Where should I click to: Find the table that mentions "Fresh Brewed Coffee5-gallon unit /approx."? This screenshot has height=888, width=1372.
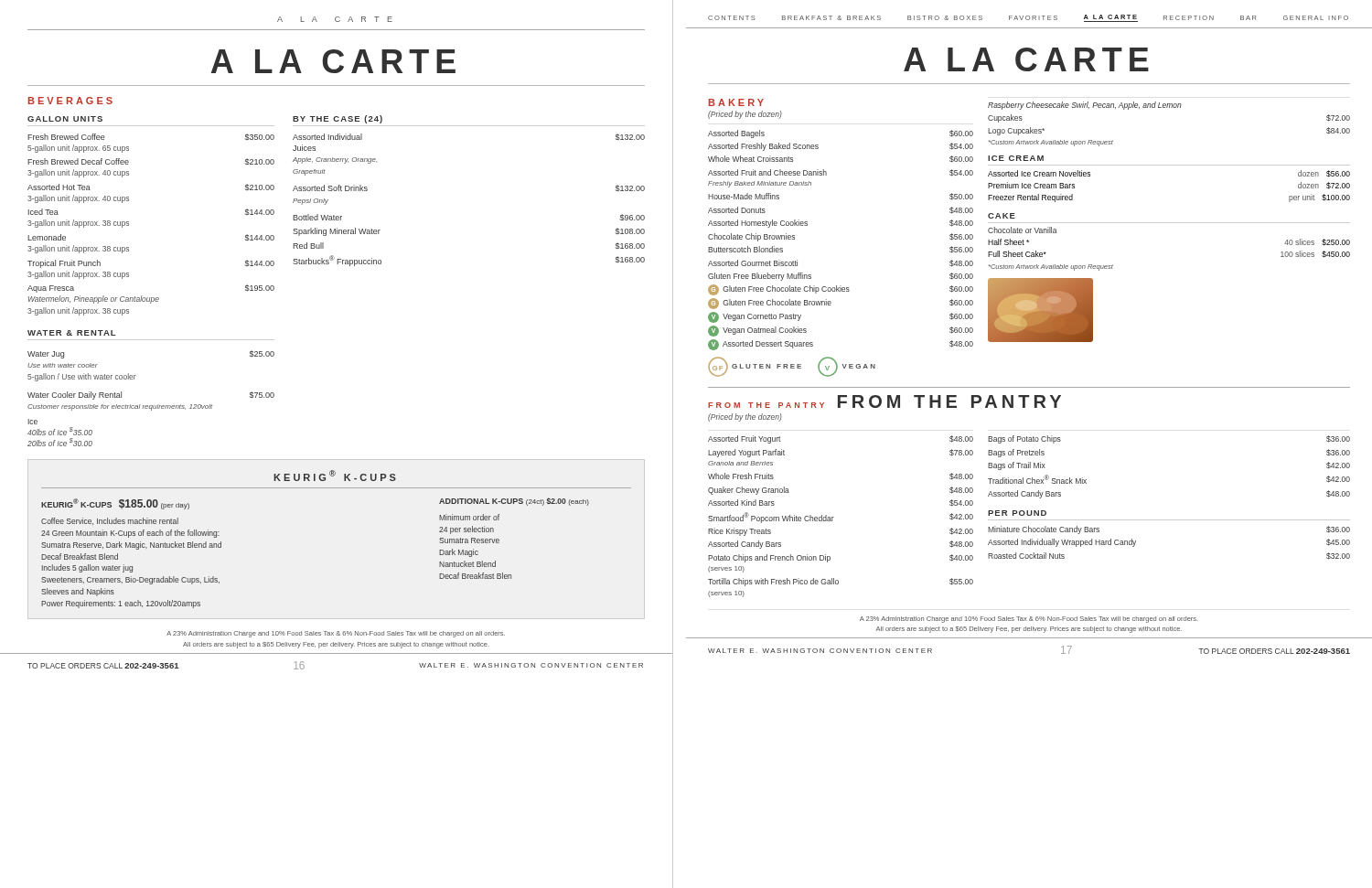(151, 224)
